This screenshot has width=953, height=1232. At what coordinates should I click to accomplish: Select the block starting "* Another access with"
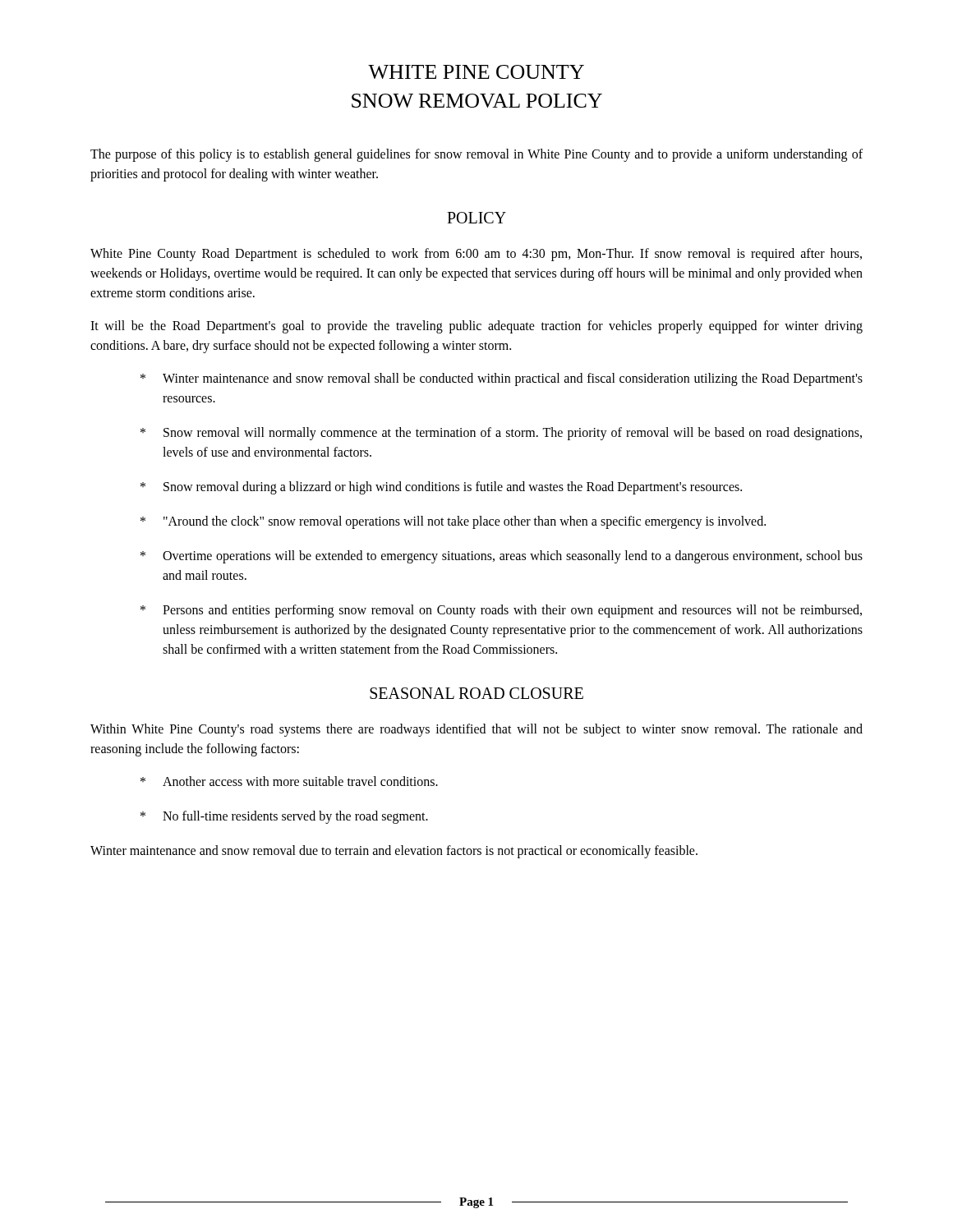click(x=289, y=781)
